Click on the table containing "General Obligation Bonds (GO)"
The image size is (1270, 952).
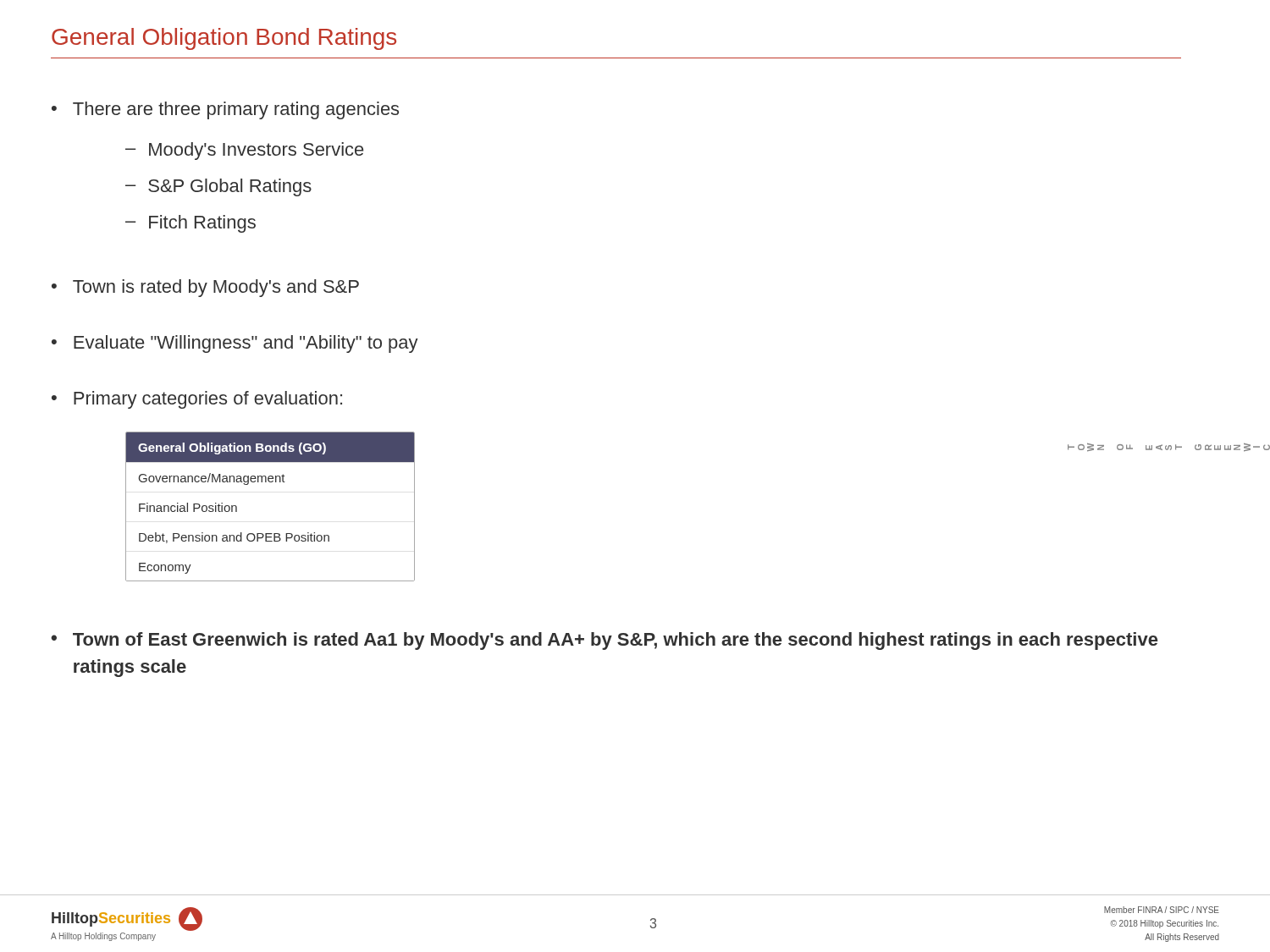coord(270,506)
